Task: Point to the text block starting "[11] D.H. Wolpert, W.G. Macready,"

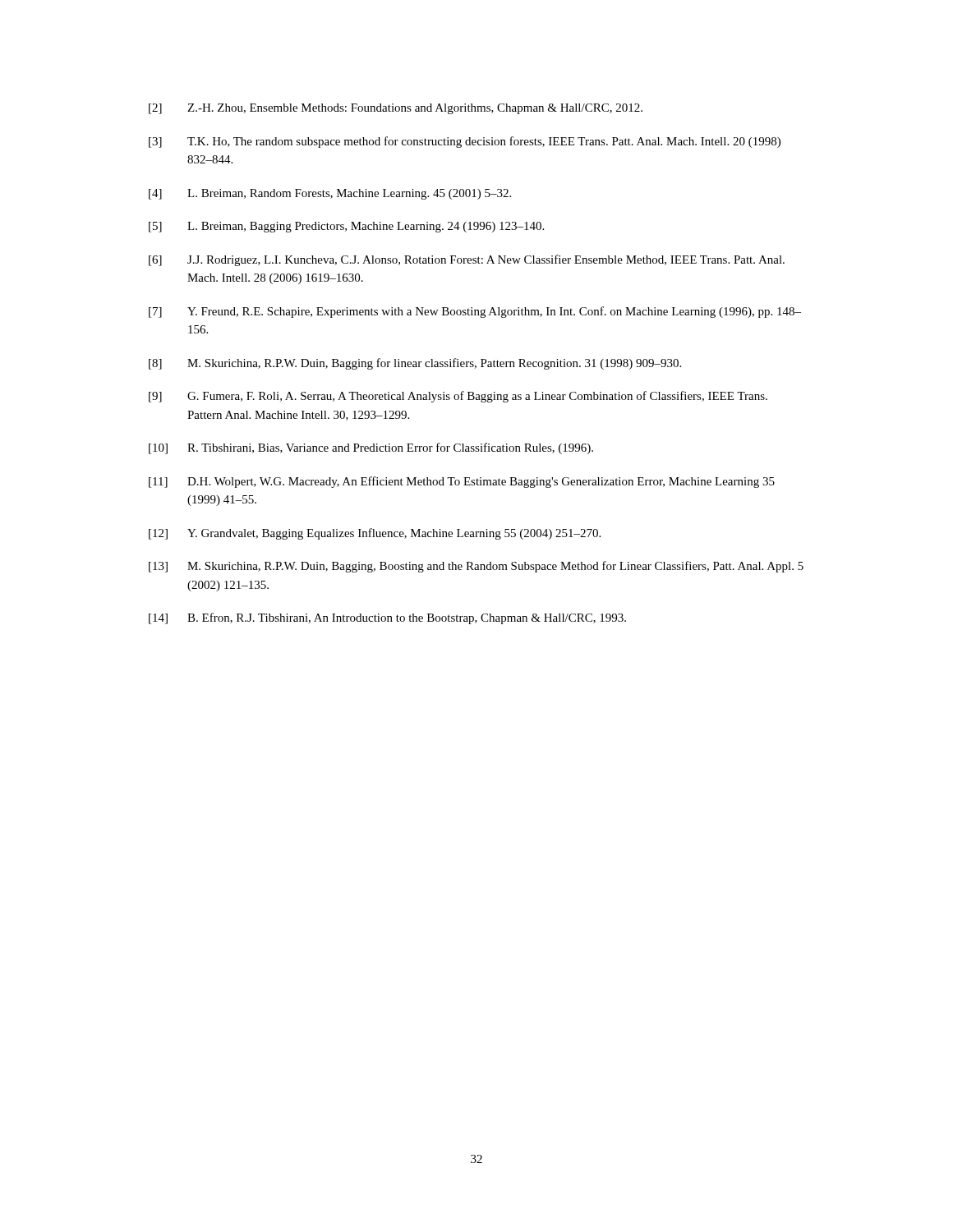Action: (476, 490)
